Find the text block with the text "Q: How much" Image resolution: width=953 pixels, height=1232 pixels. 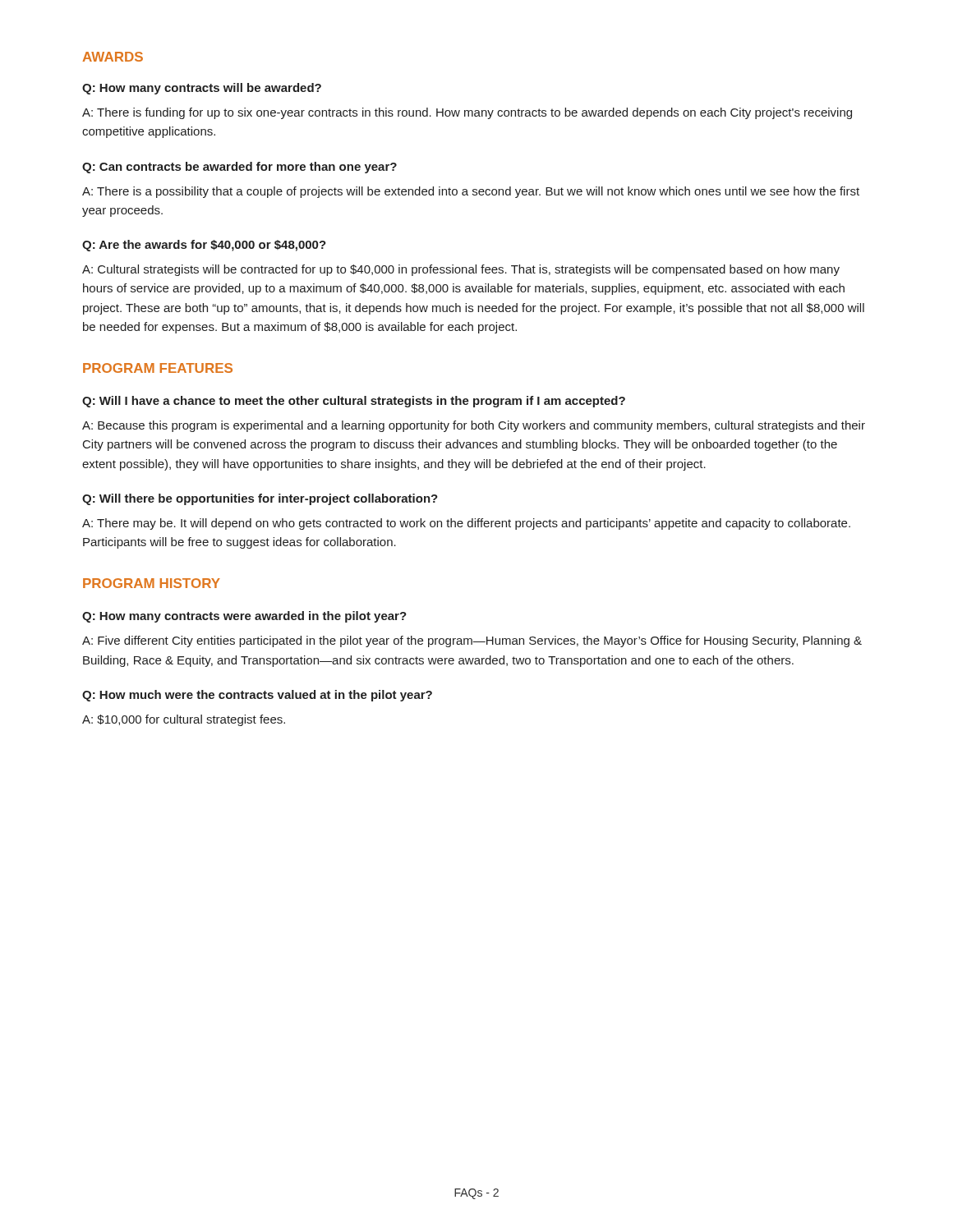257,694
